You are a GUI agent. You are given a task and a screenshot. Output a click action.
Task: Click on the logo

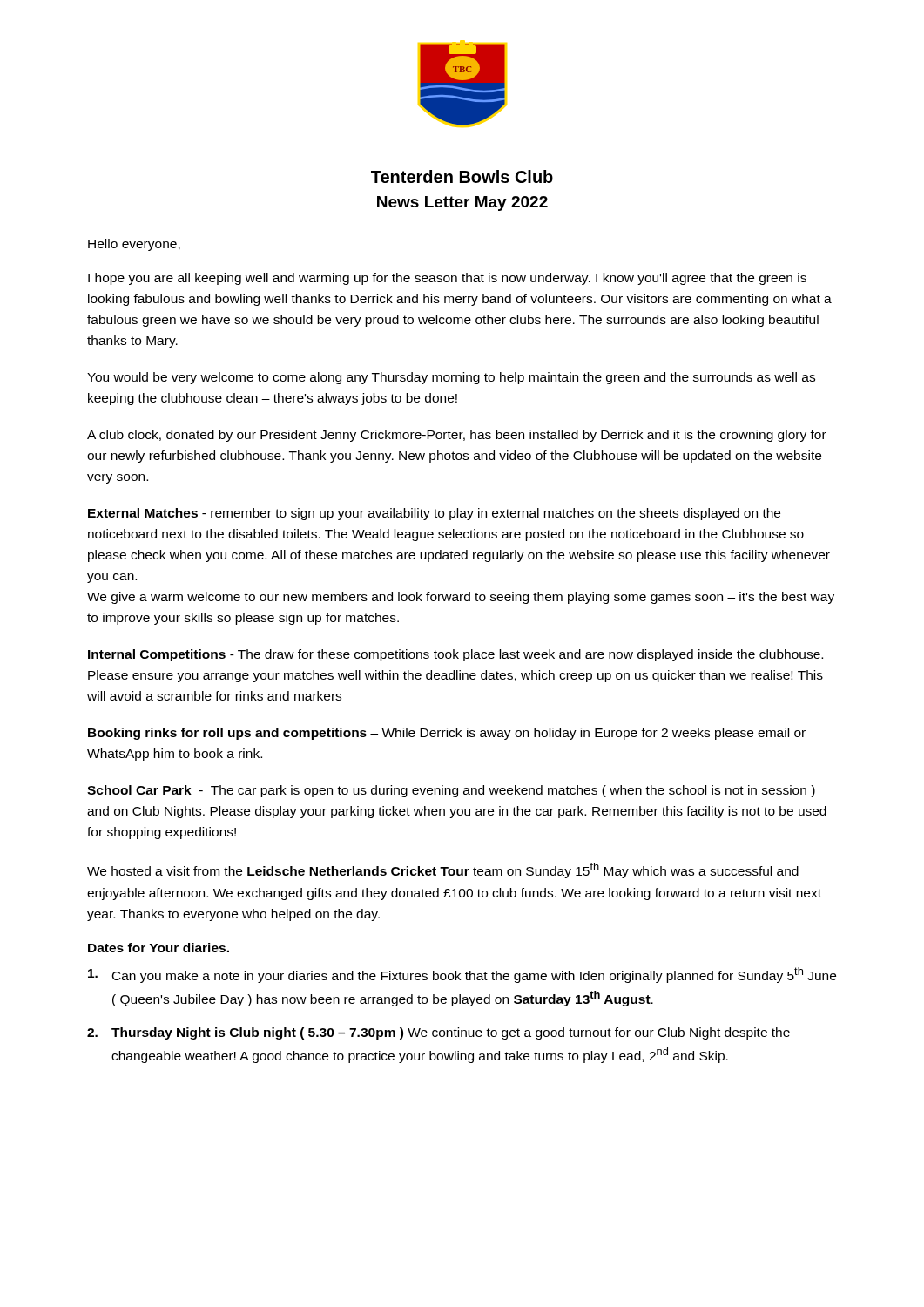point(462,93)
